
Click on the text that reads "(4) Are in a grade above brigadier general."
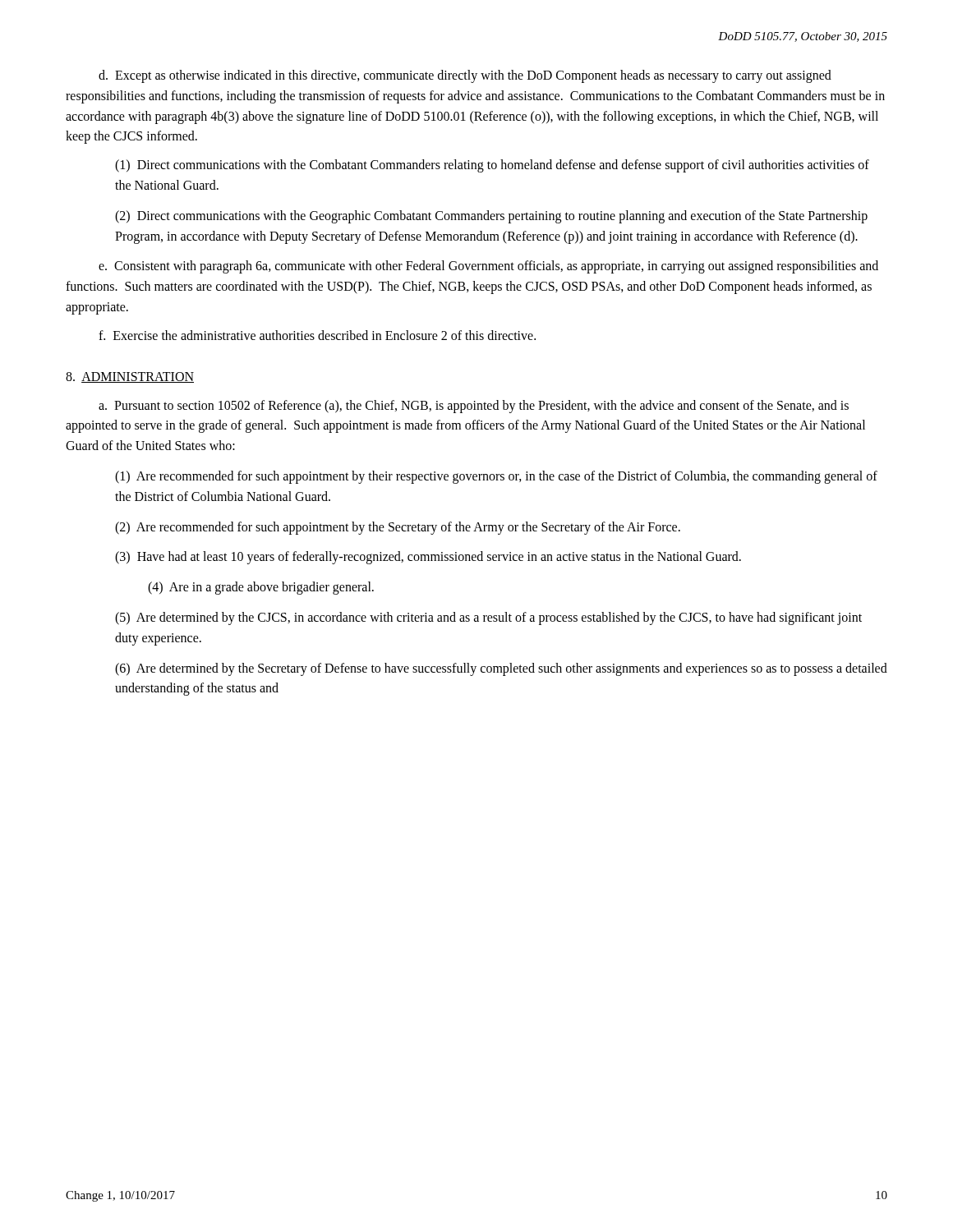click(x=261, y=587)
